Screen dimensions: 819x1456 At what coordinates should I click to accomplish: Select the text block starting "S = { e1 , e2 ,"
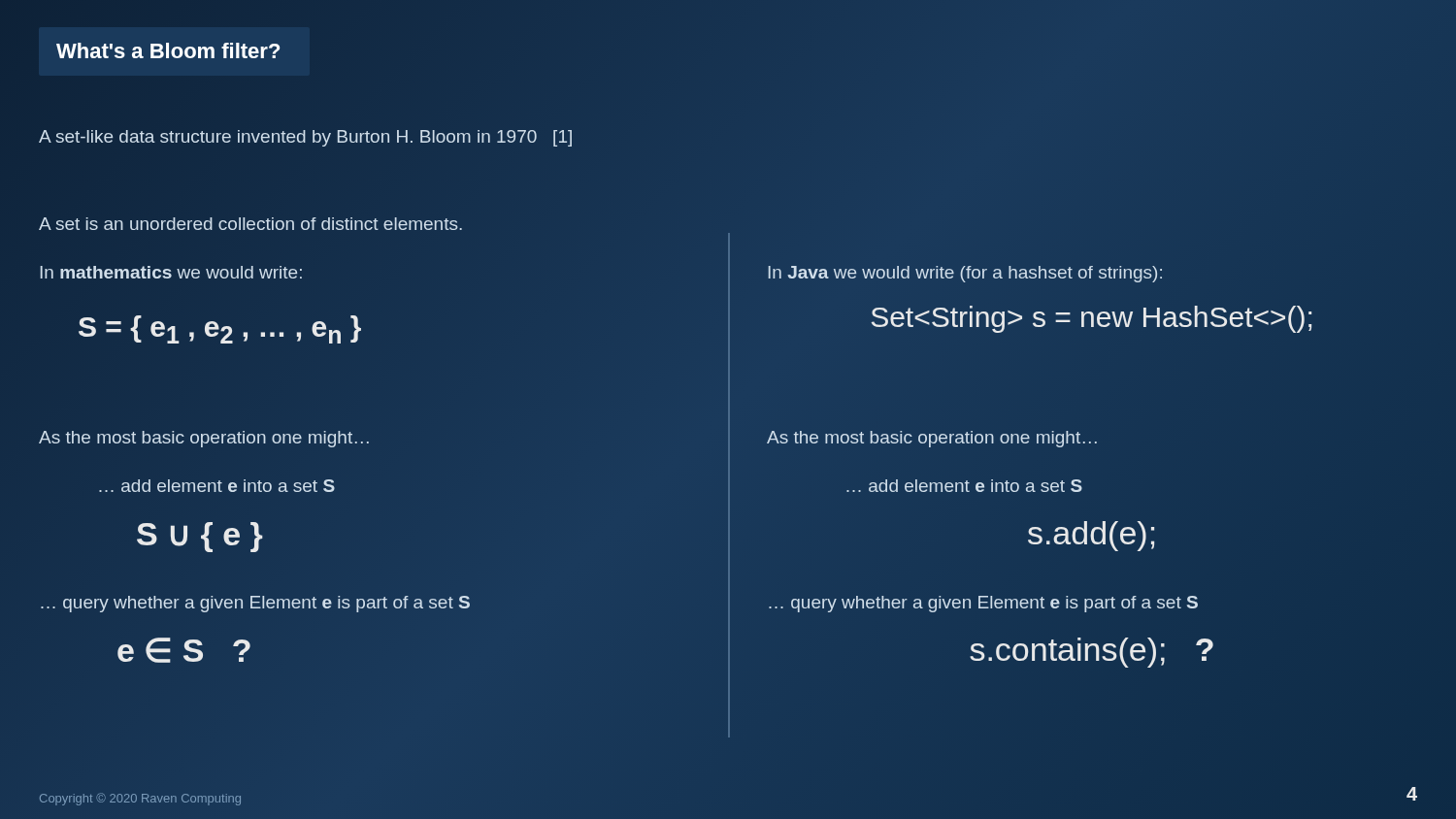220,329
